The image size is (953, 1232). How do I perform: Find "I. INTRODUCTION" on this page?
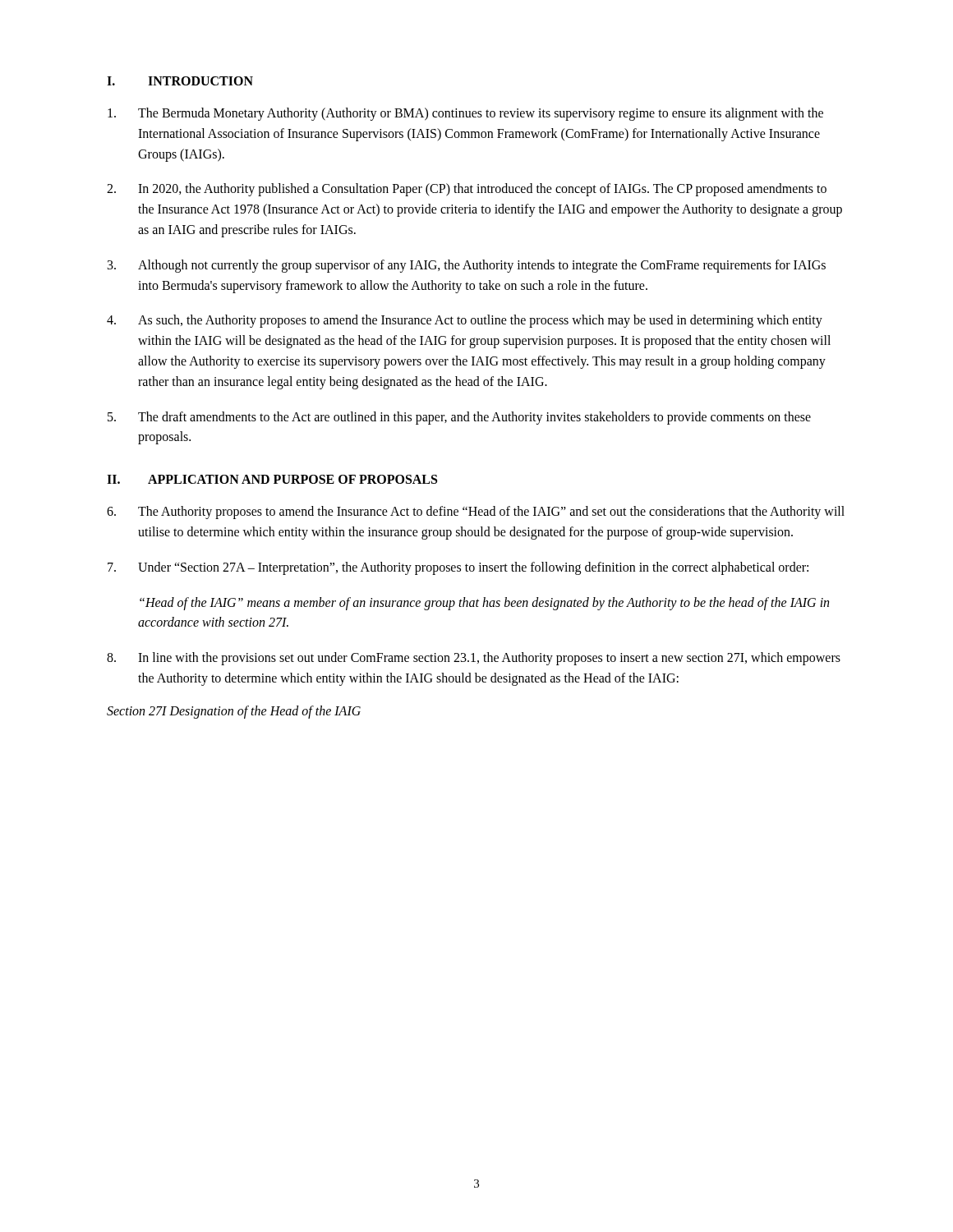[x=180, y=81]
